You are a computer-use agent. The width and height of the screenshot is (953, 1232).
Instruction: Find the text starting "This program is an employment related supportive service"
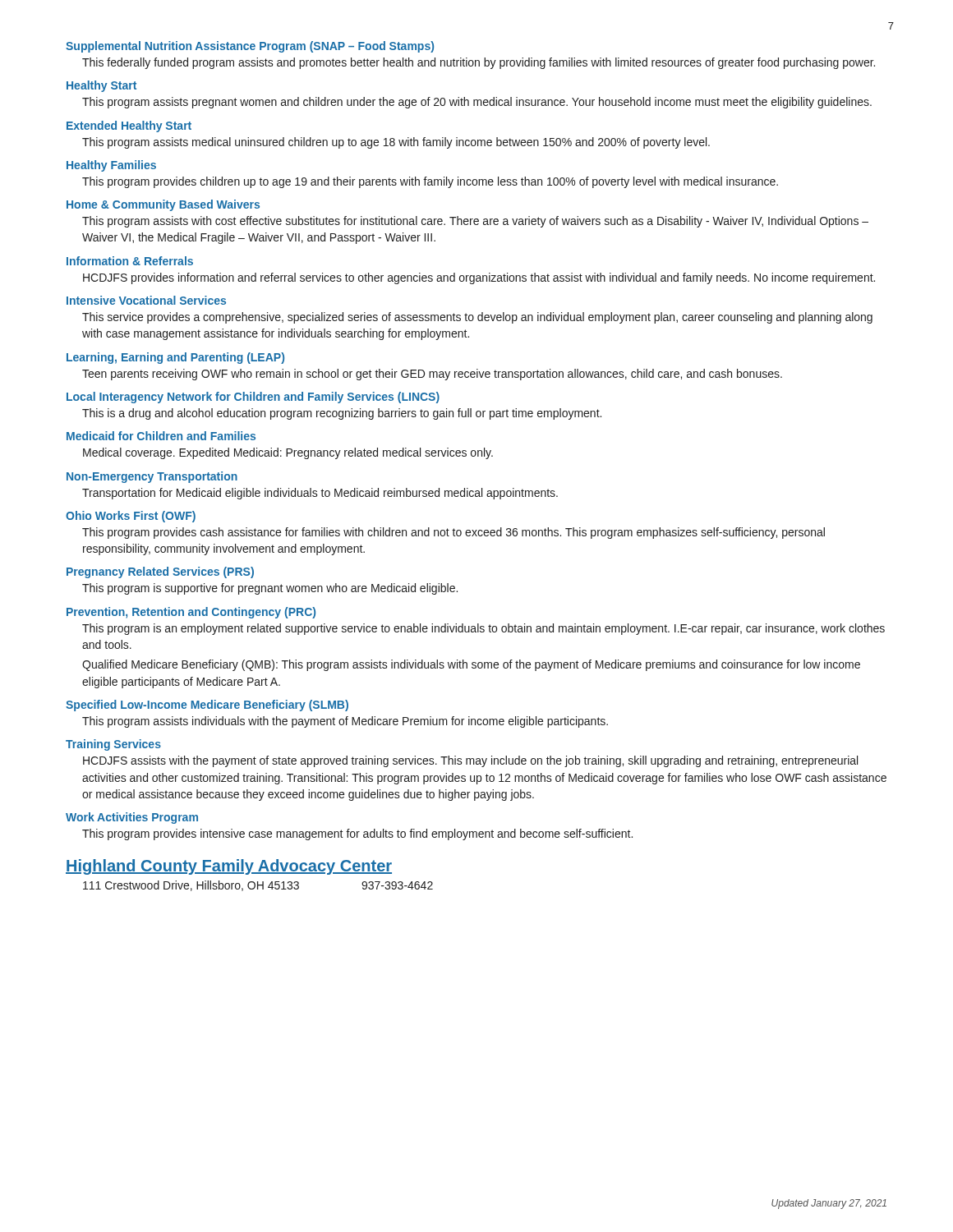484,636
